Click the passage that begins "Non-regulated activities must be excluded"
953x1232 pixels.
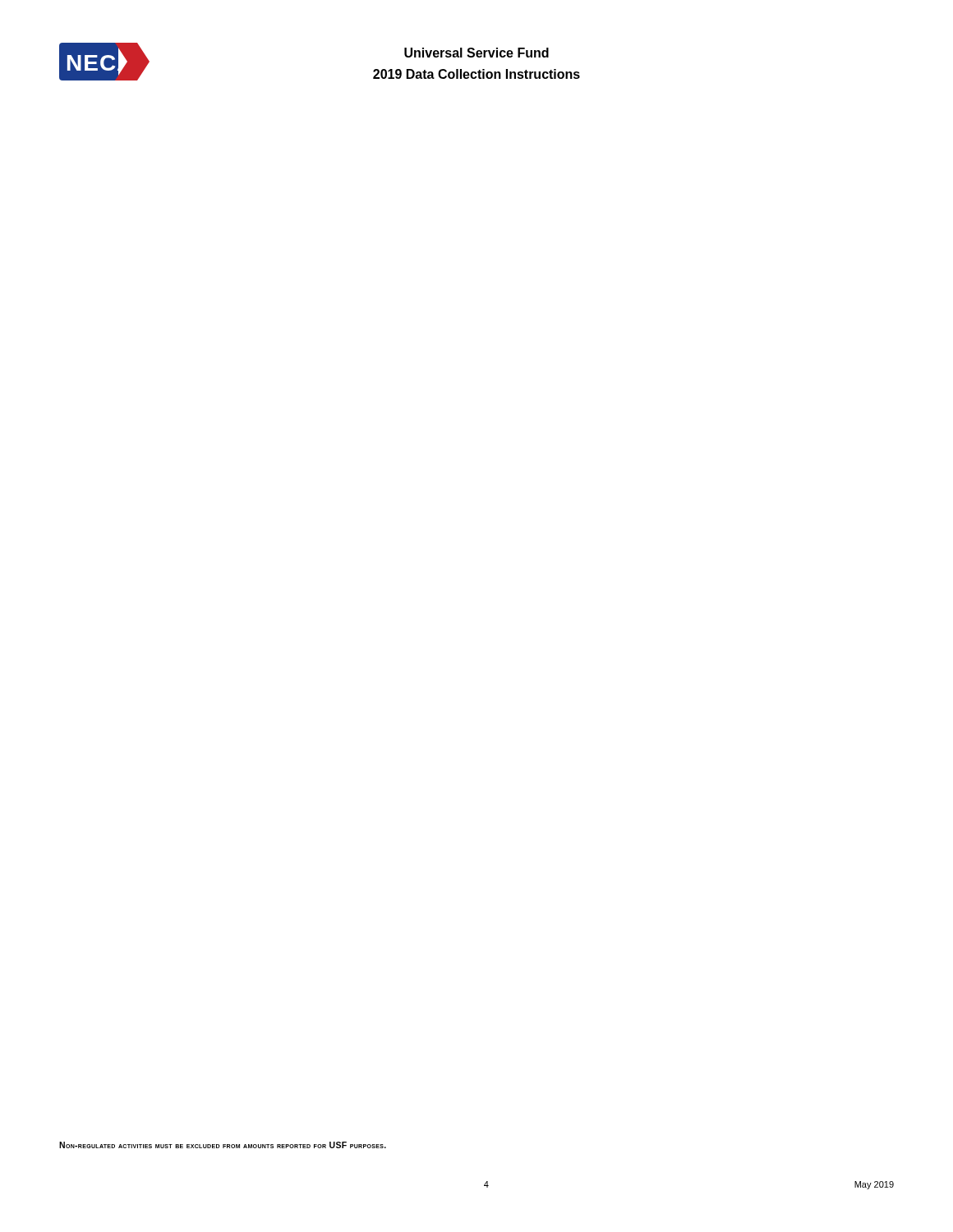pyautogui.click(x=223, y=1145)
